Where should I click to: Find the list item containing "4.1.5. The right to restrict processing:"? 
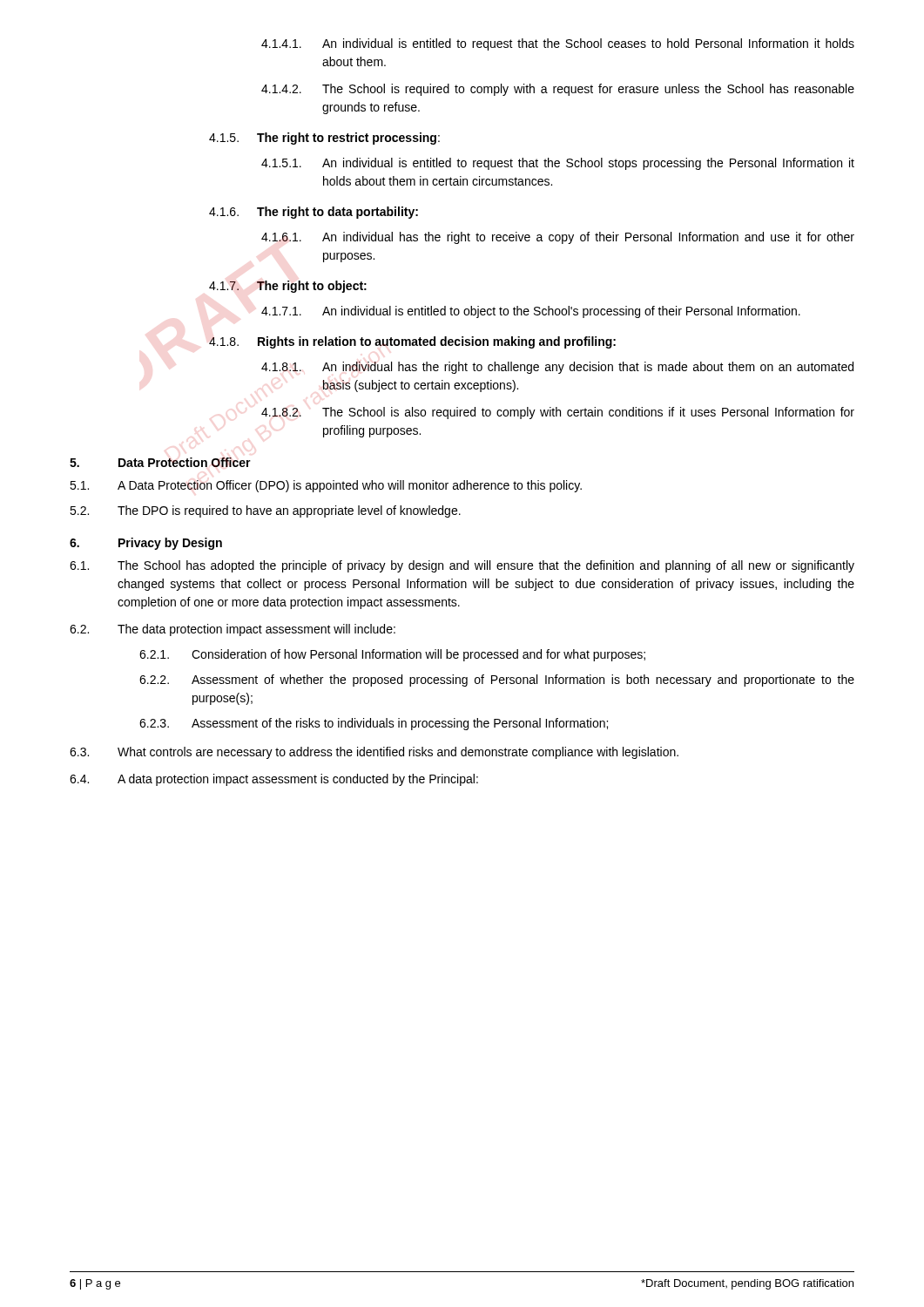tap(324, 139)
